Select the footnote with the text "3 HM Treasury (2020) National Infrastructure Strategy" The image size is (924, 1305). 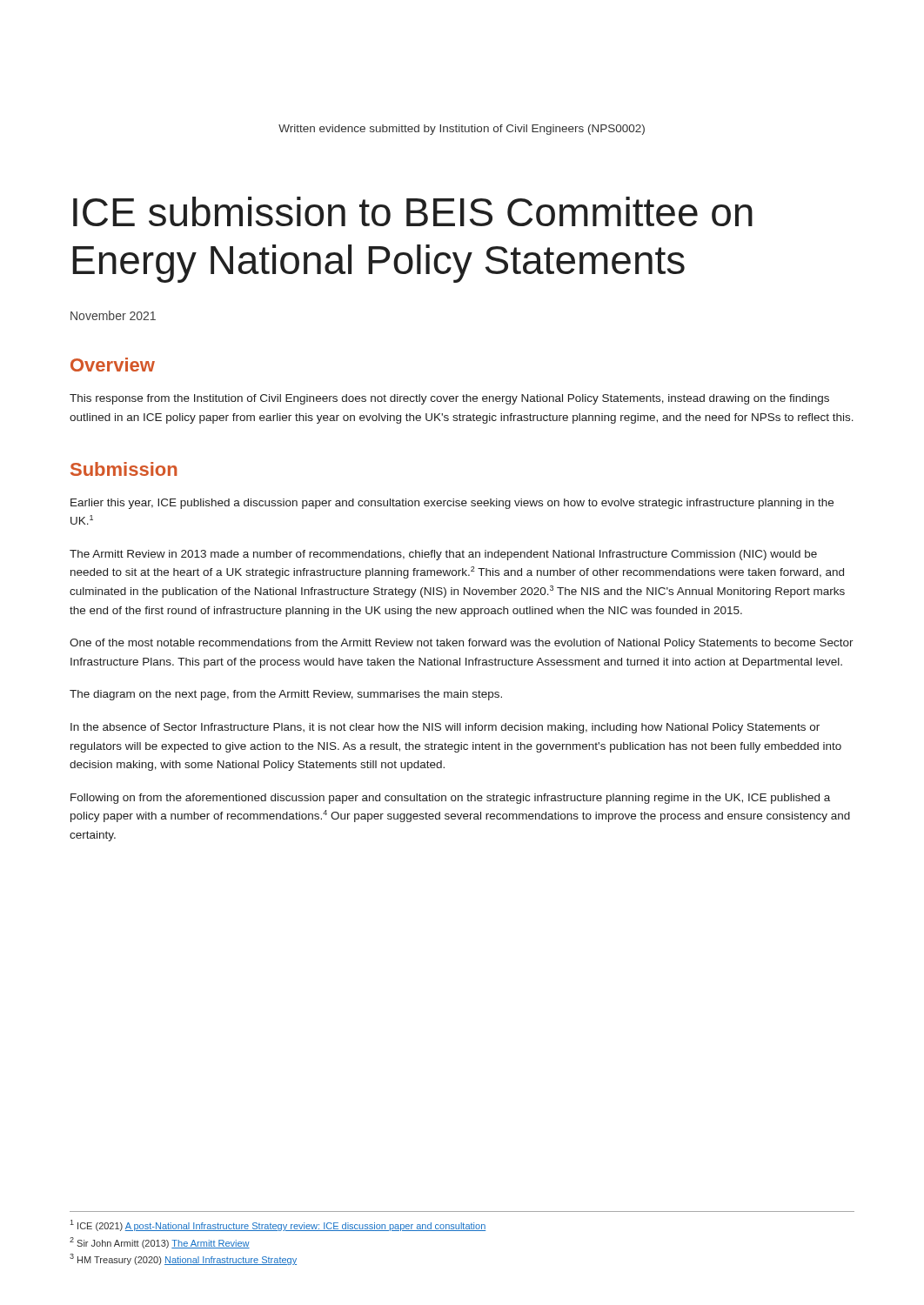[183, 1259]
